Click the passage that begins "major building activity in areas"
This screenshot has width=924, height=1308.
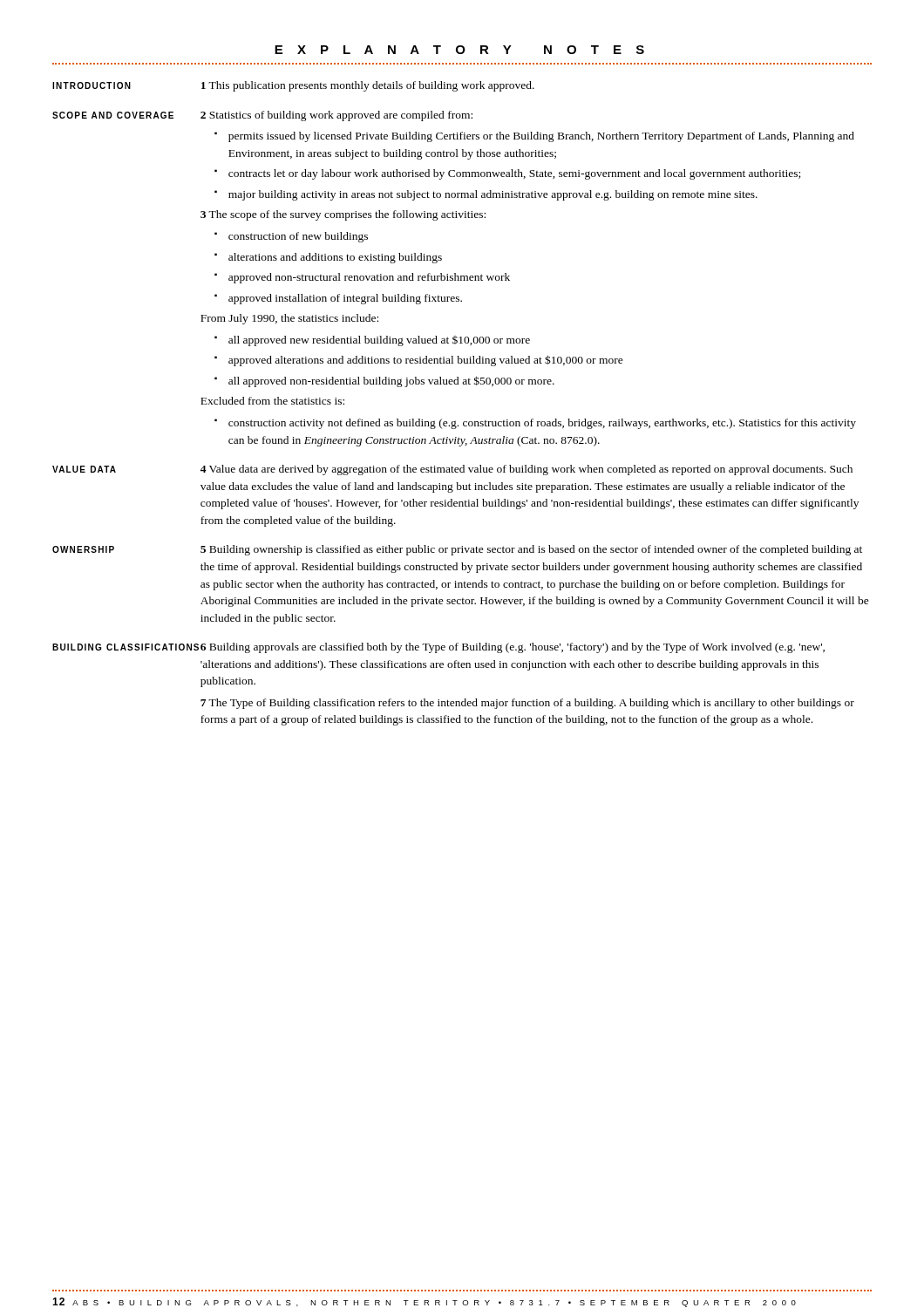click(x=493, y=194)
